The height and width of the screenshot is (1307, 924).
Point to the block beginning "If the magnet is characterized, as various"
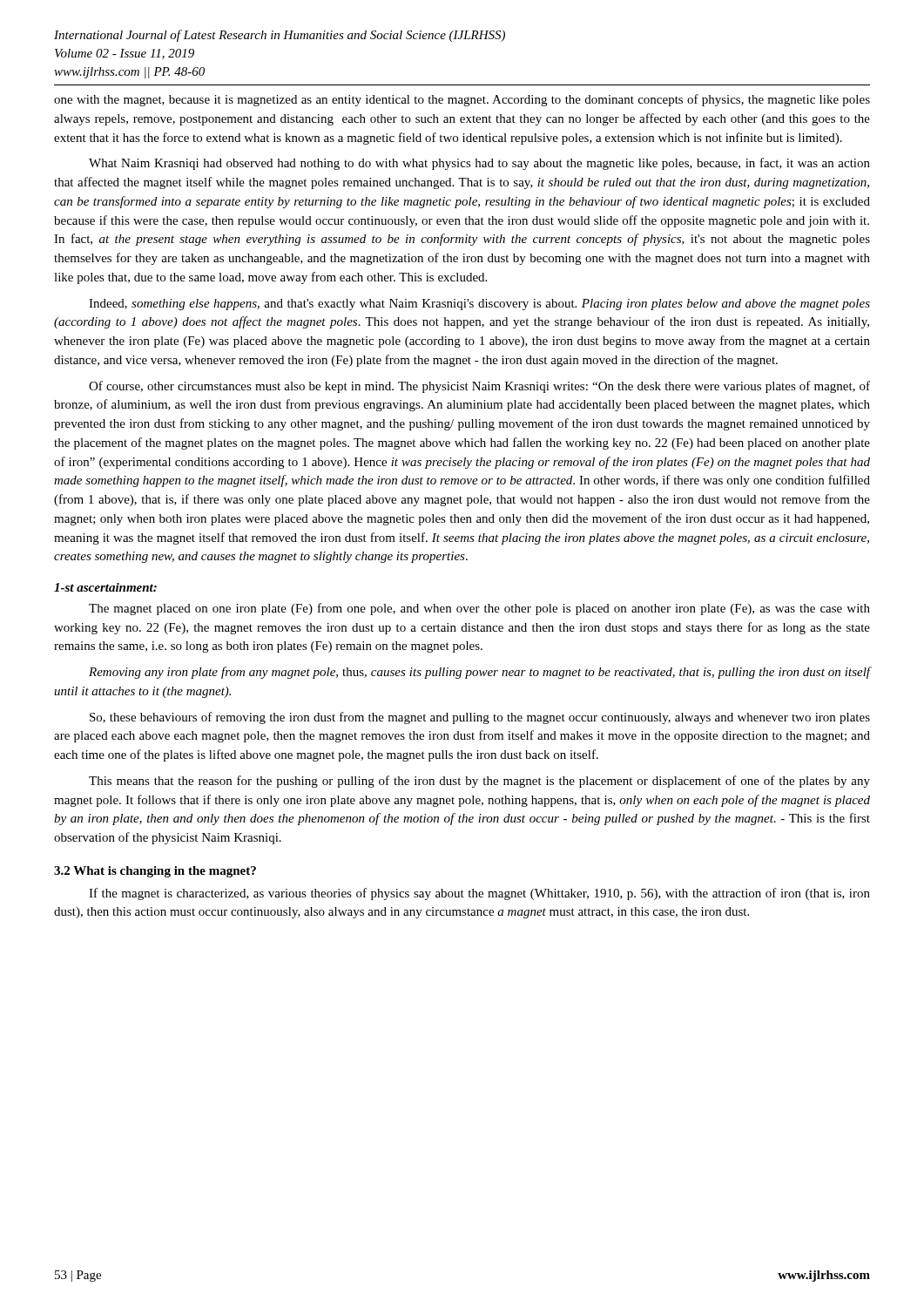(462, 903)
